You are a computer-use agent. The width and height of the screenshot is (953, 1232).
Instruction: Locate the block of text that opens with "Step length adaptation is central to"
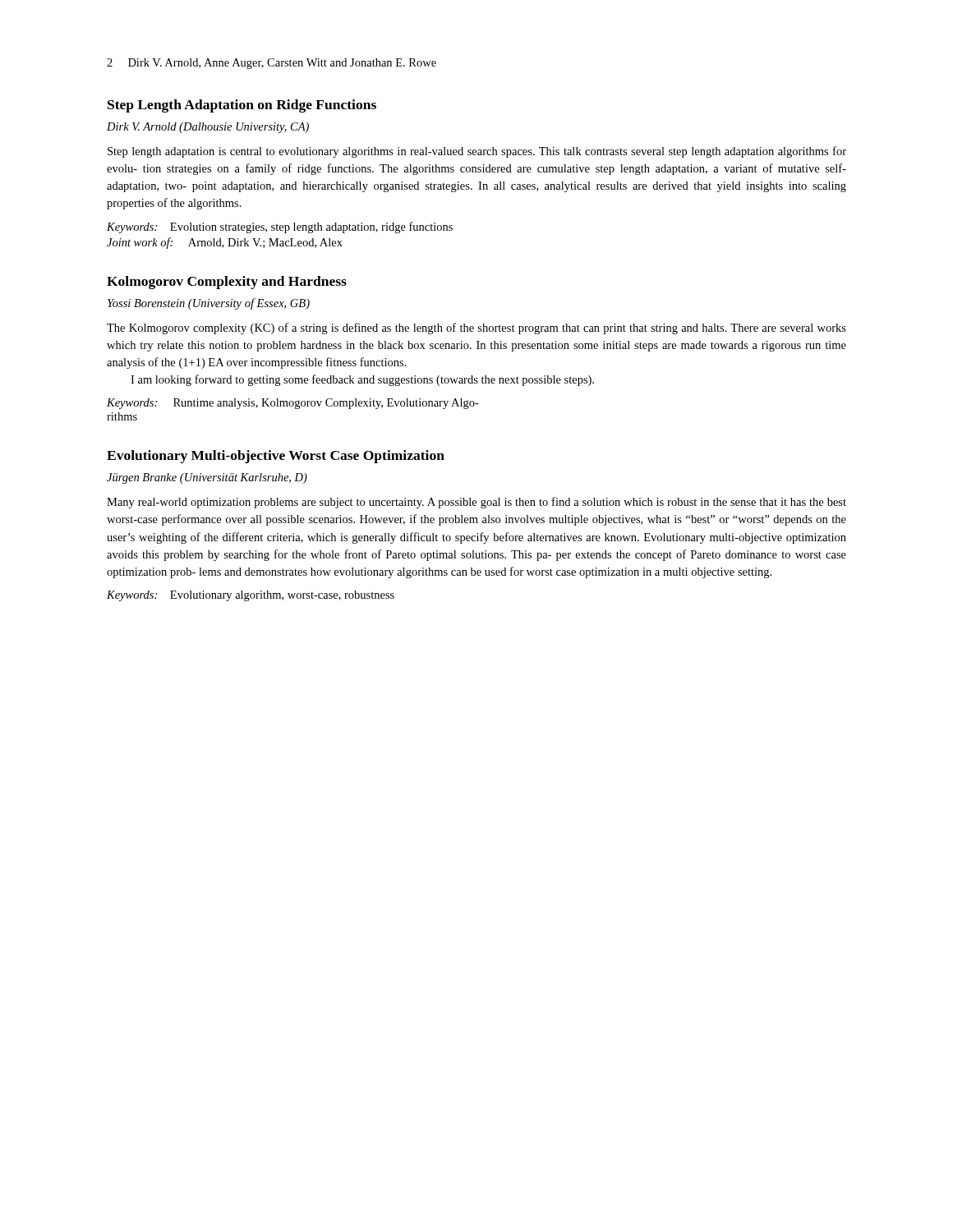(476, 177)
